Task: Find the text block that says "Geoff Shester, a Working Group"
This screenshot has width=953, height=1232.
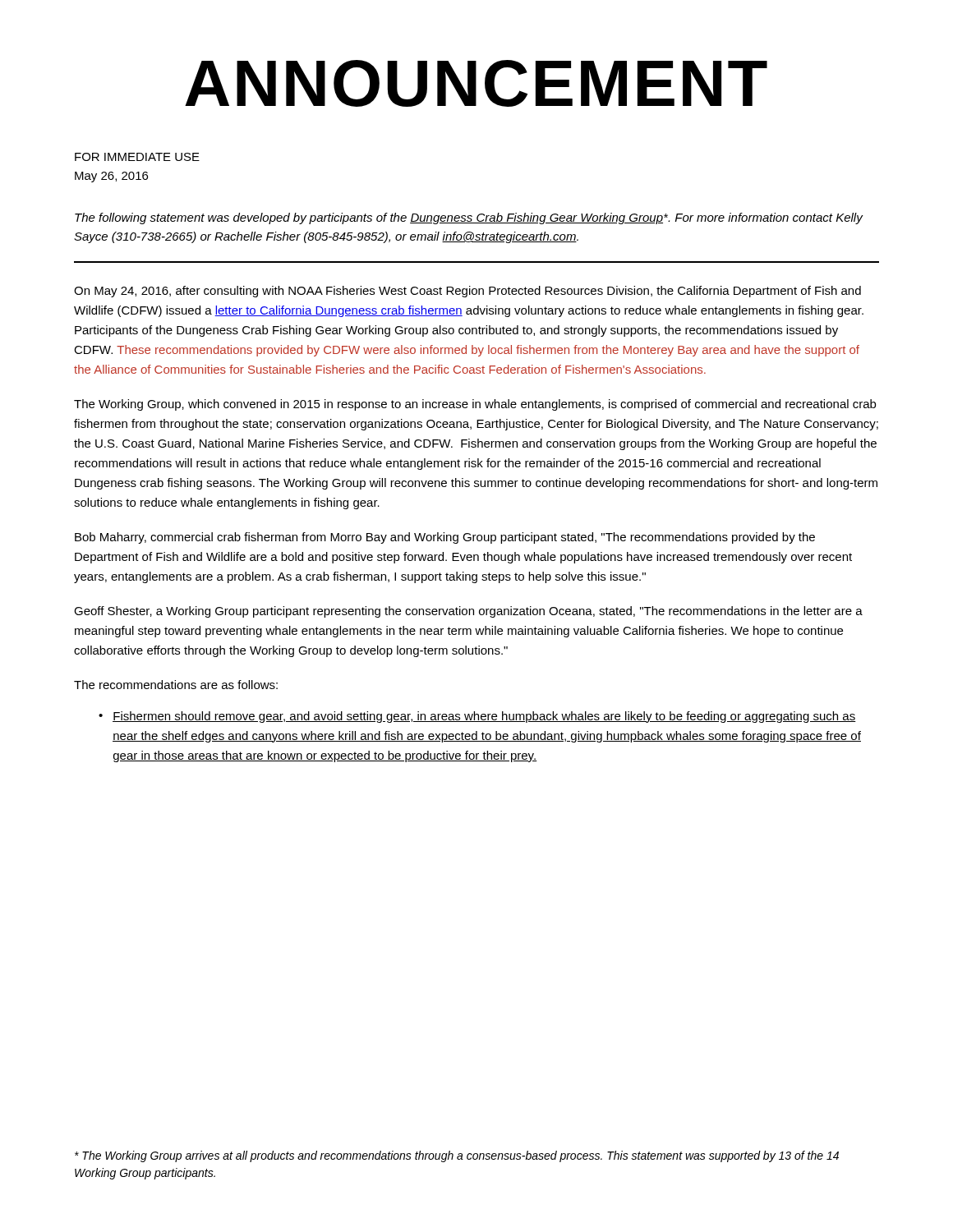Action: click(x=468, y=630)
